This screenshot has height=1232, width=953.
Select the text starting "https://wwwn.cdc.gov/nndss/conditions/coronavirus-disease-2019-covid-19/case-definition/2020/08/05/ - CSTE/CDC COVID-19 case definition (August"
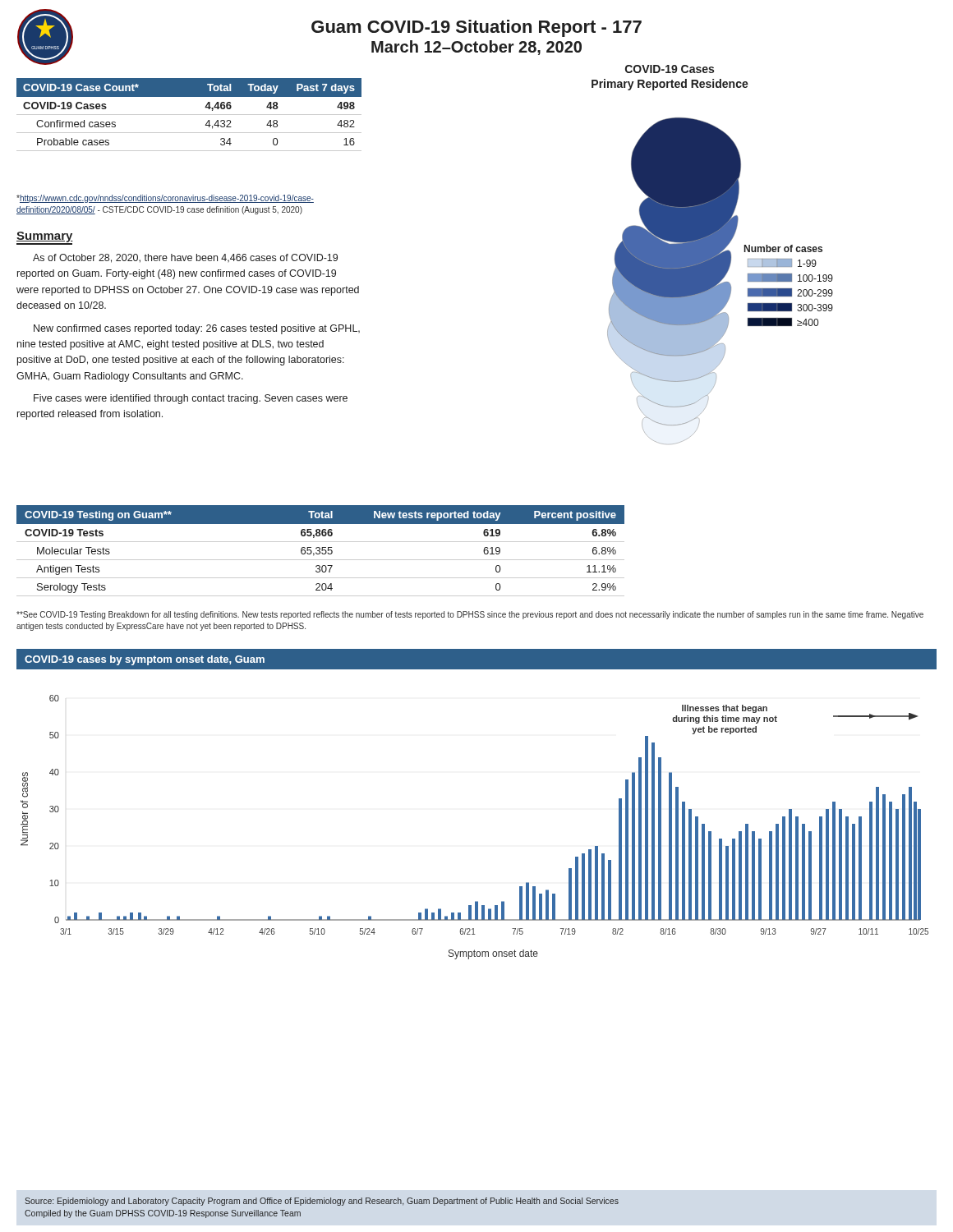[x=165, y=204]
